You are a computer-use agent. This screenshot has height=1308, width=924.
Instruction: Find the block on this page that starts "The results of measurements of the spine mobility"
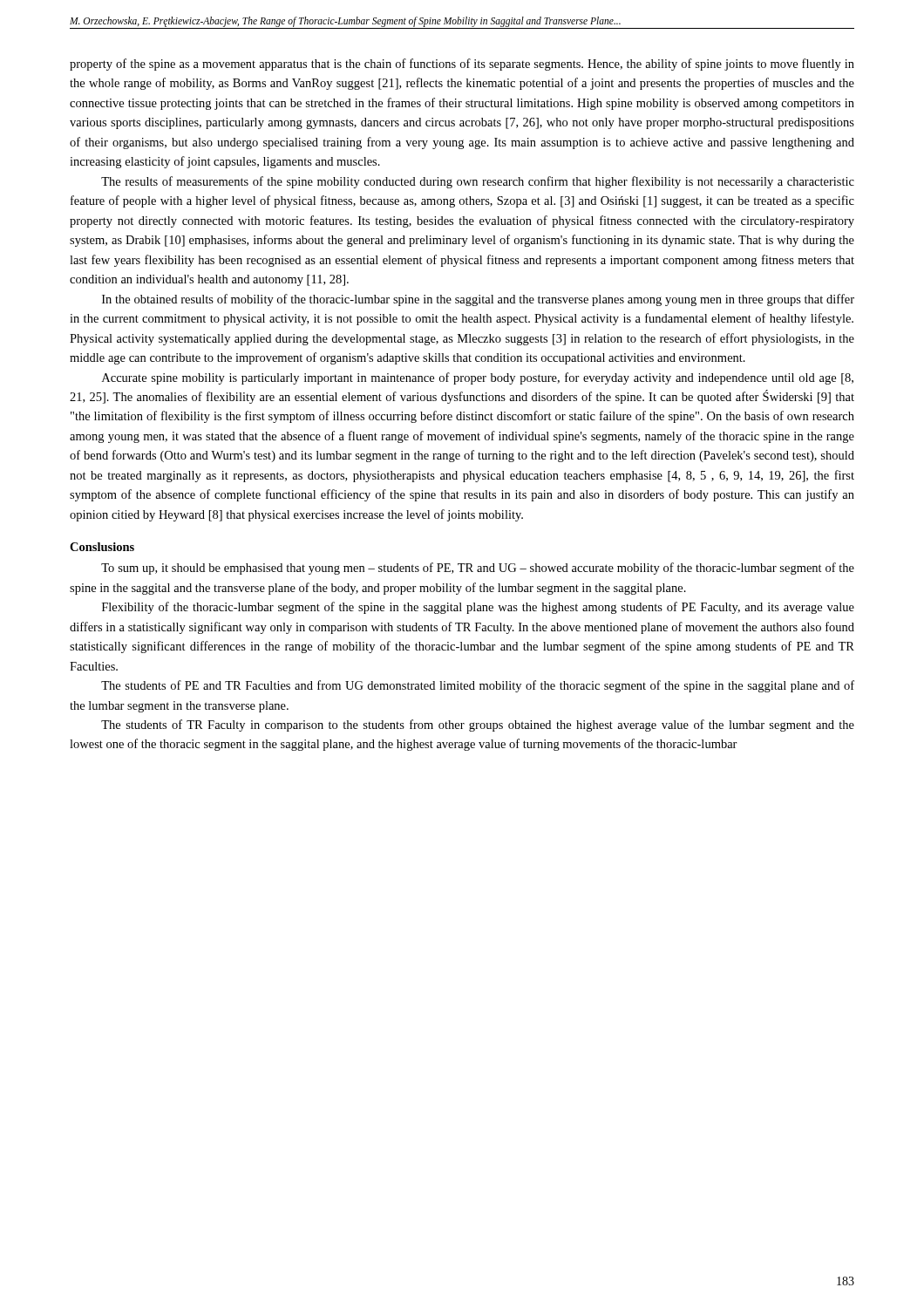[x=462, y=230]
